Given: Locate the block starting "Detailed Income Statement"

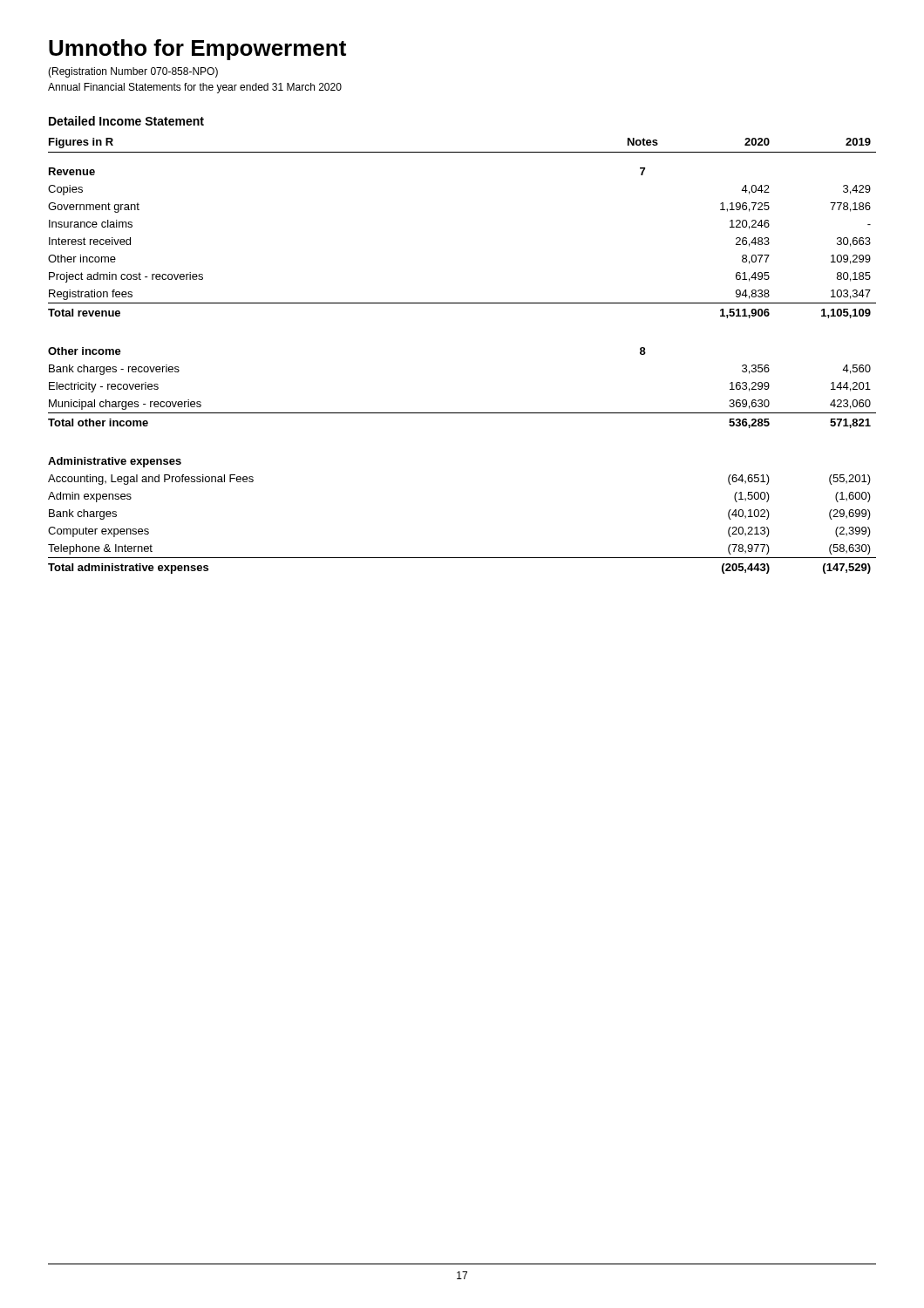Looking at the screenshot, I should coord(126,121).
